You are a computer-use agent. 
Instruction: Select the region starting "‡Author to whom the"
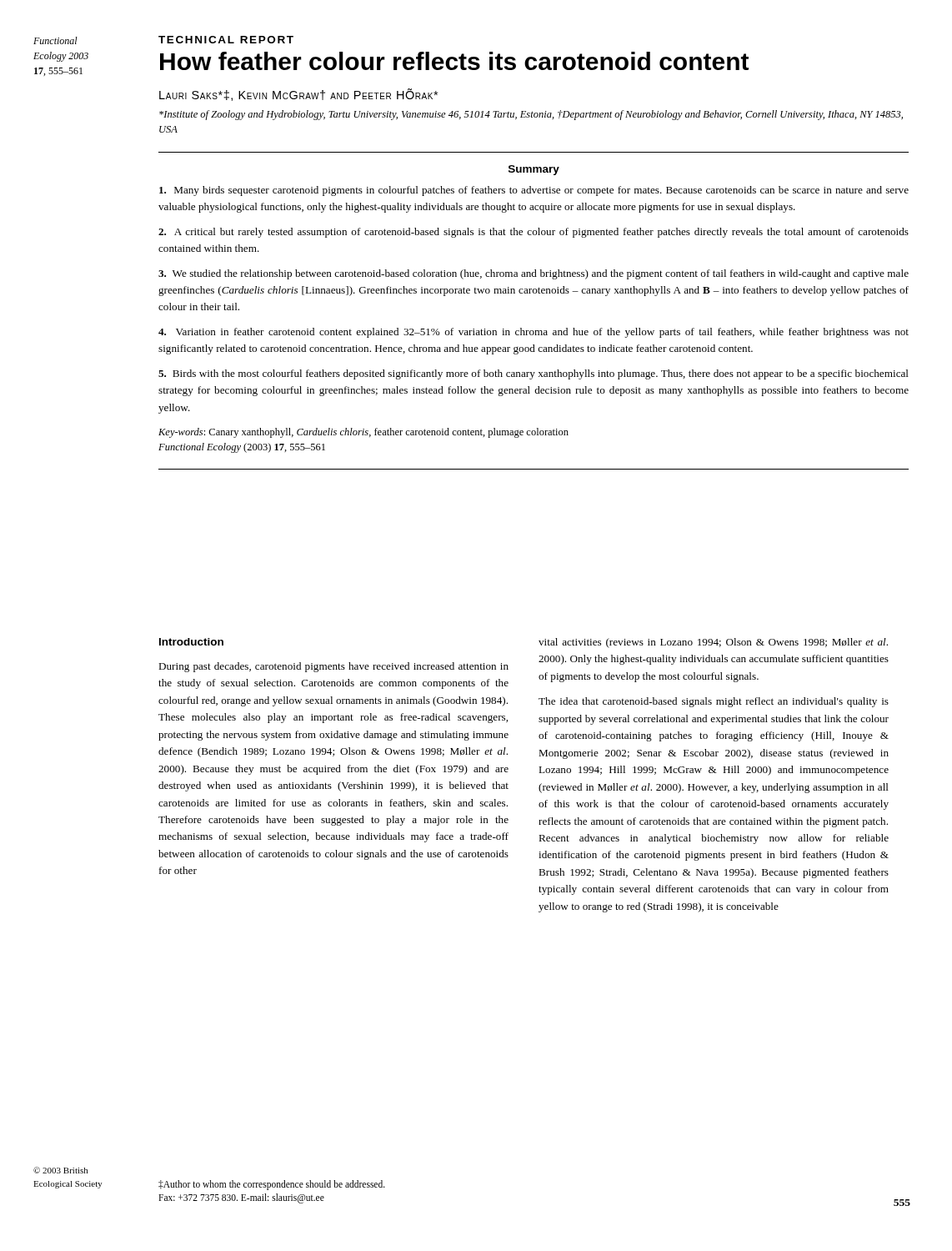(x=272, y=1191)
